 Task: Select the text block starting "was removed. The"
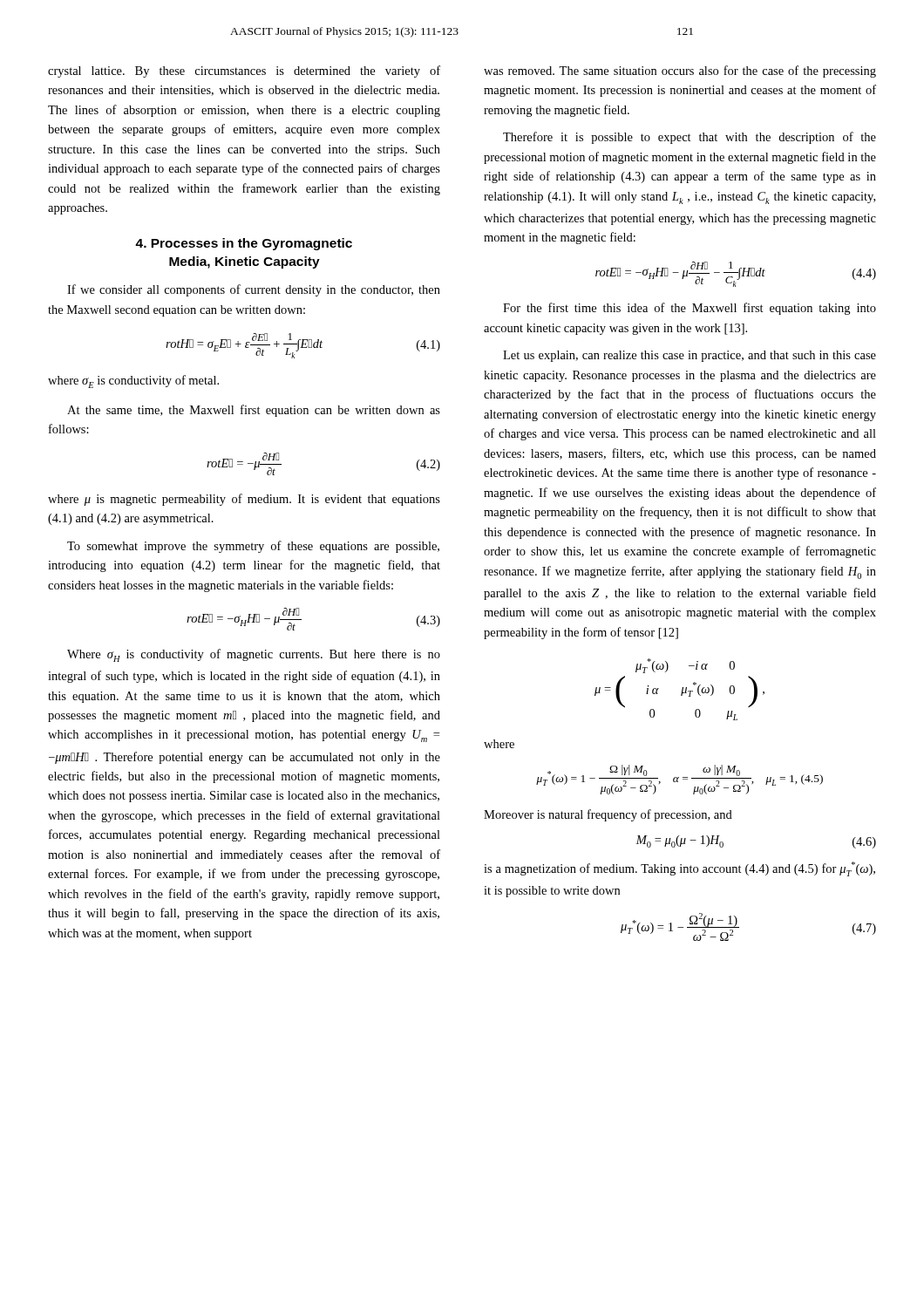pyautogui.click(x=680, y=90)
